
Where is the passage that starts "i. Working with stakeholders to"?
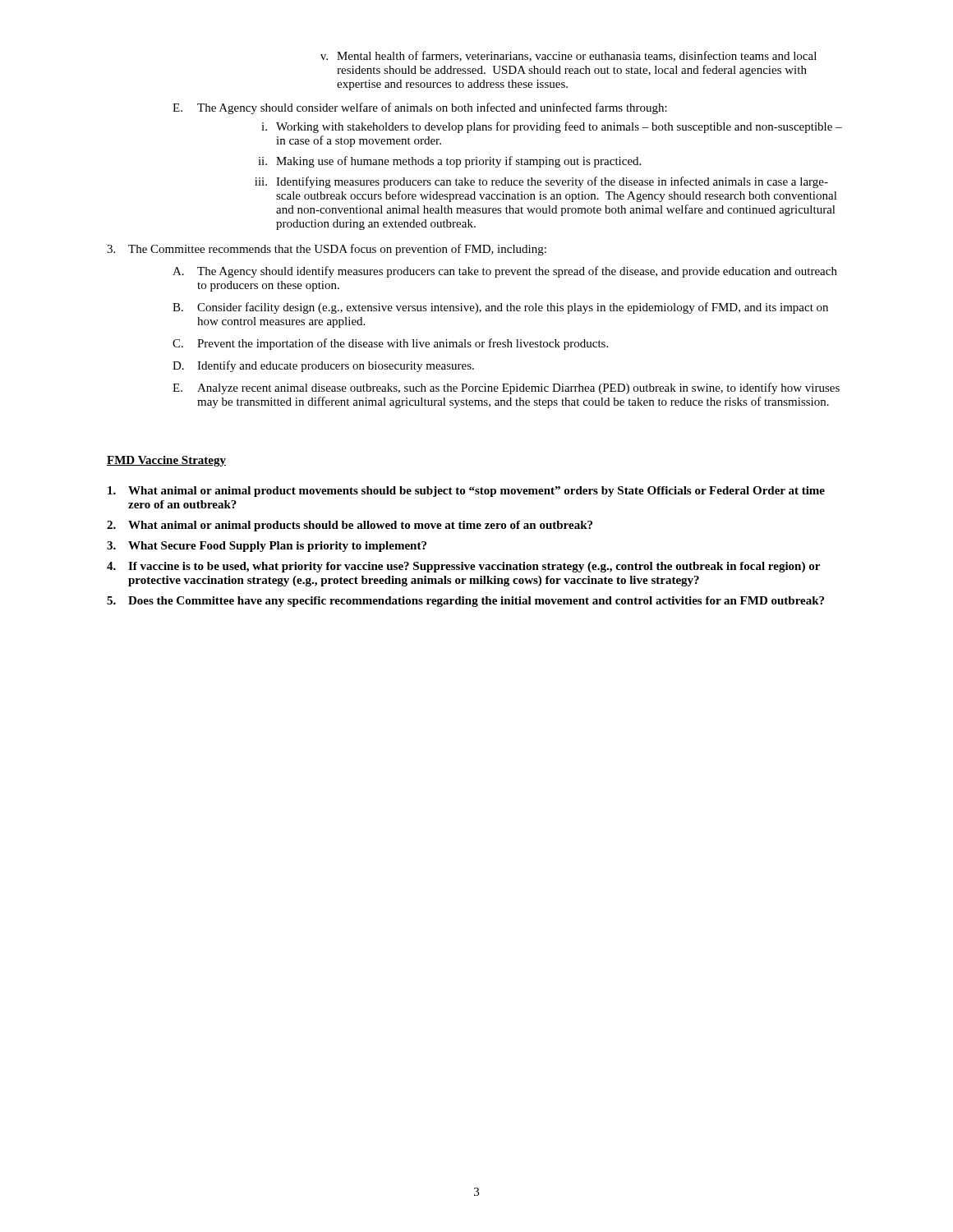point(542,134)
